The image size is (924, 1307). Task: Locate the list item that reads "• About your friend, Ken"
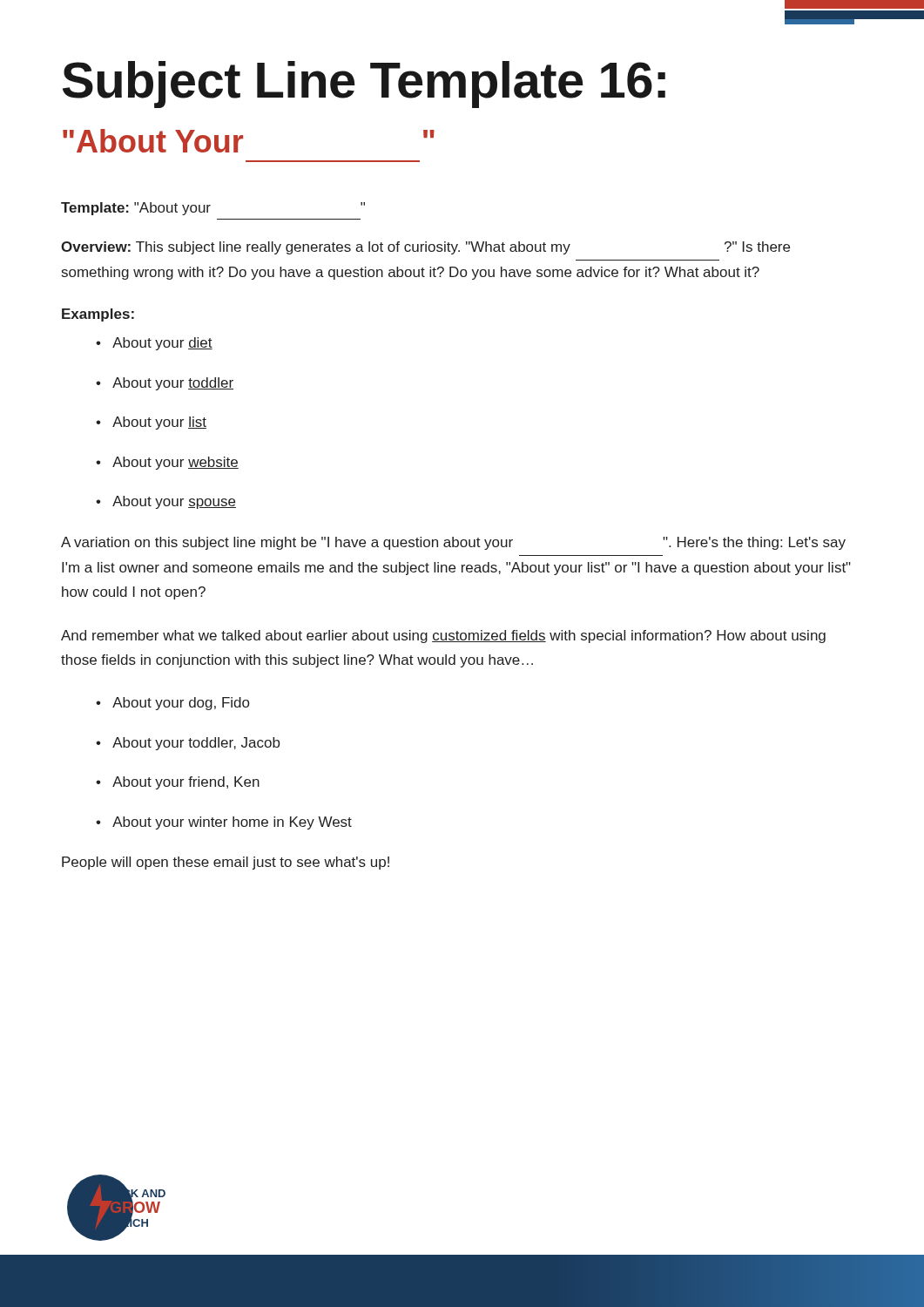(178, 783)
